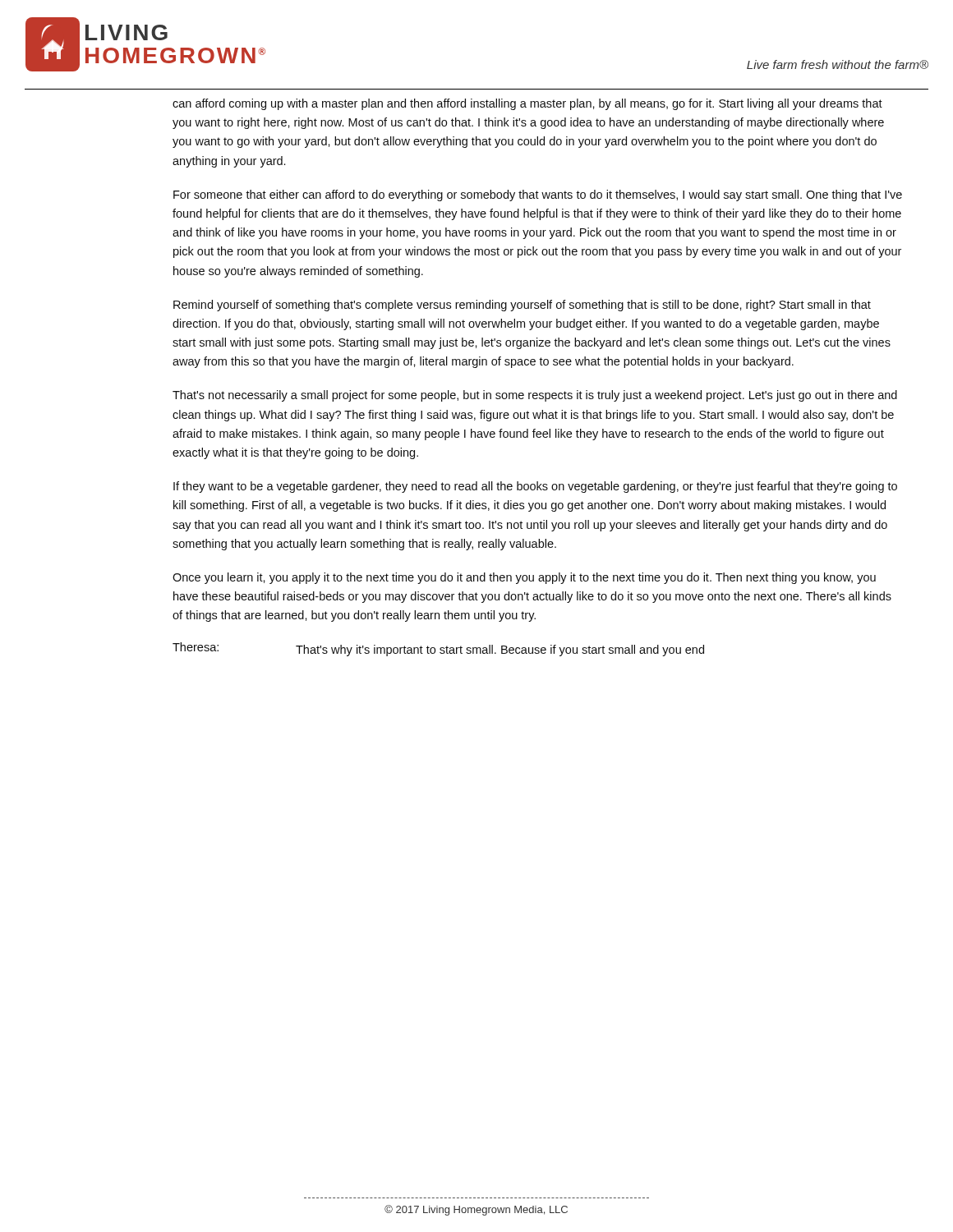Locate the logo
Viewport: 953px width, 1232px height.
click(146, 44)
